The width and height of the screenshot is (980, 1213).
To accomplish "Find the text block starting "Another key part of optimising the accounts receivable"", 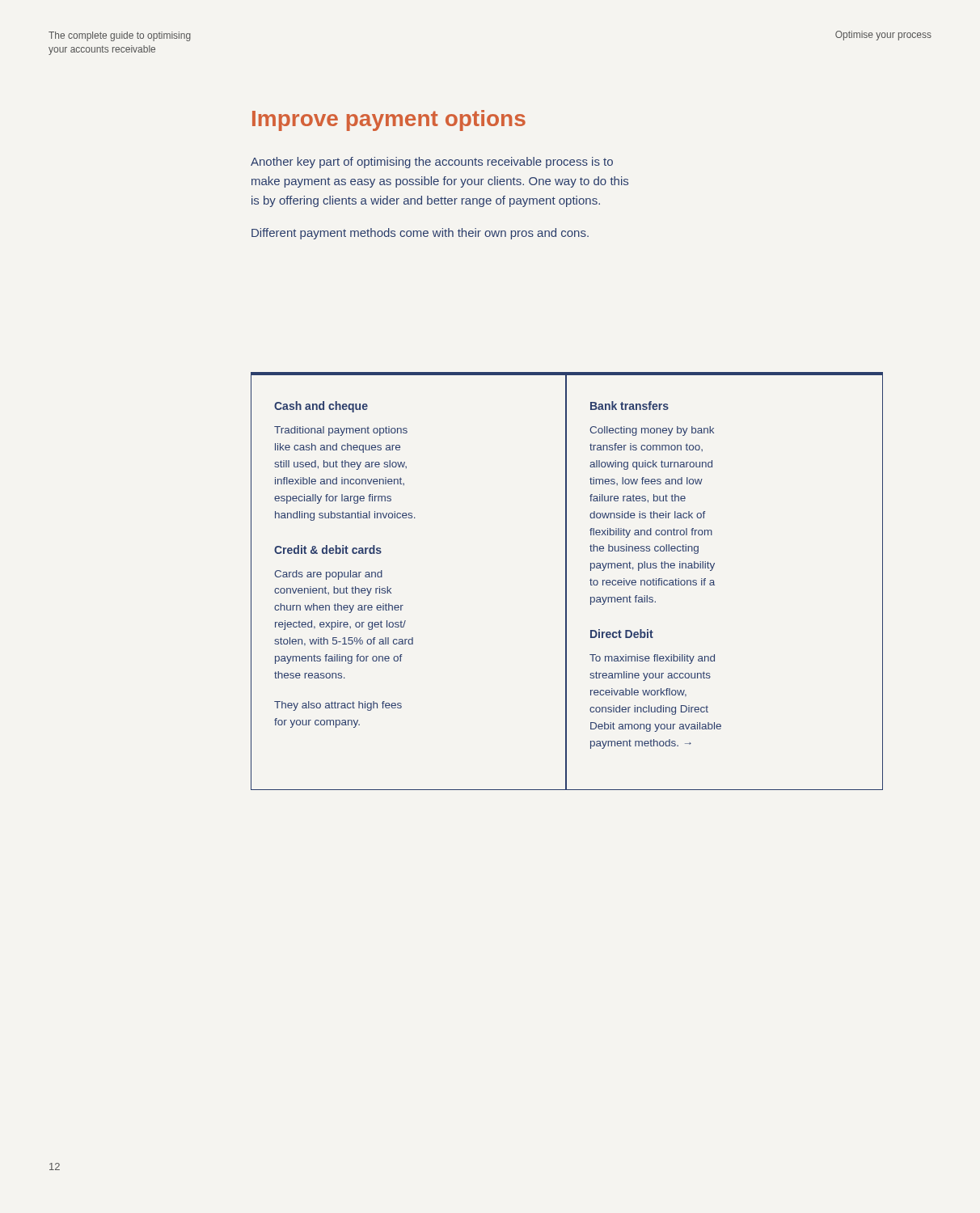I will 440,180.
